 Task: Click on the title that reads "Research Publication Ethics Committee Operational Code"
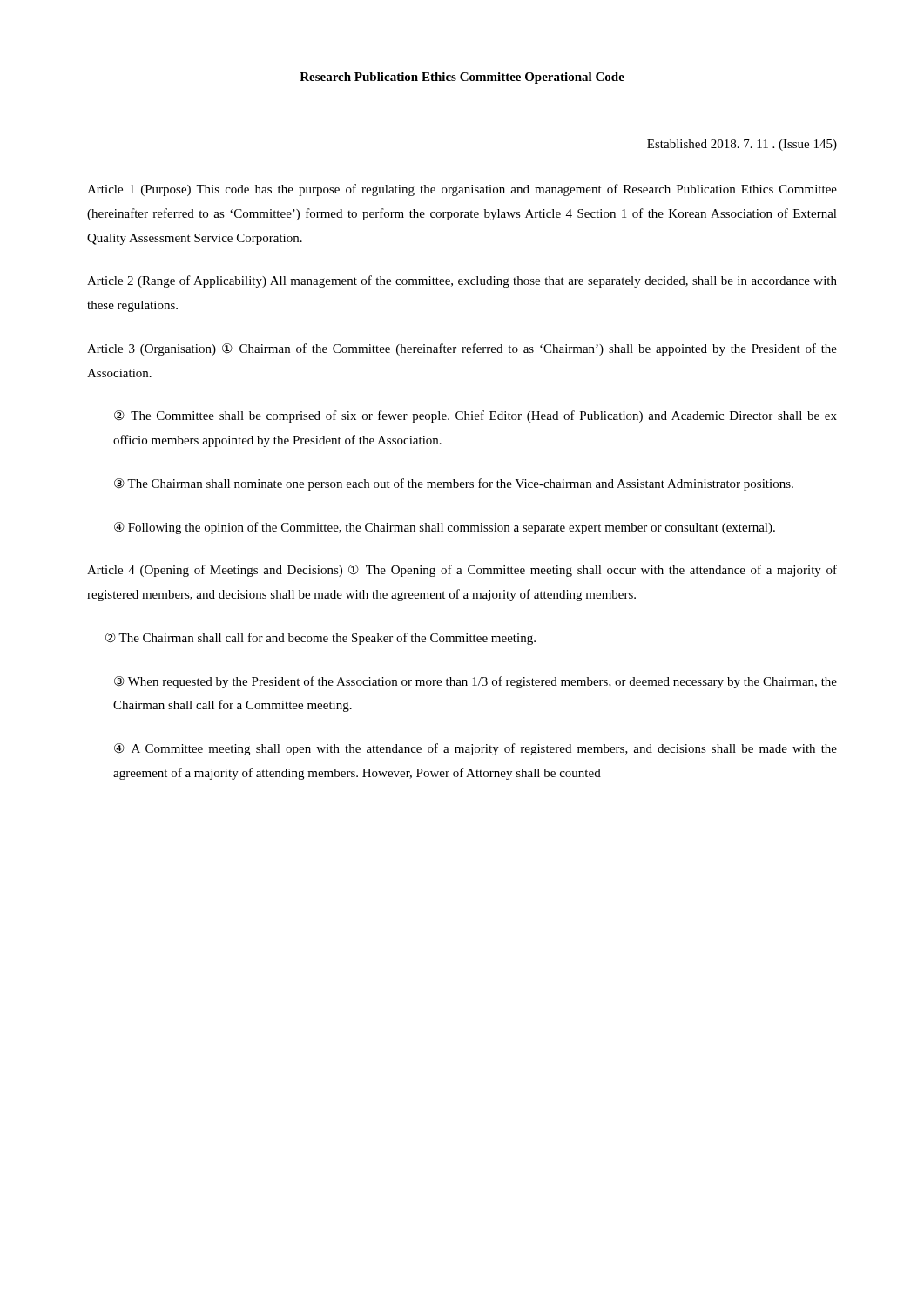point(462,77)
